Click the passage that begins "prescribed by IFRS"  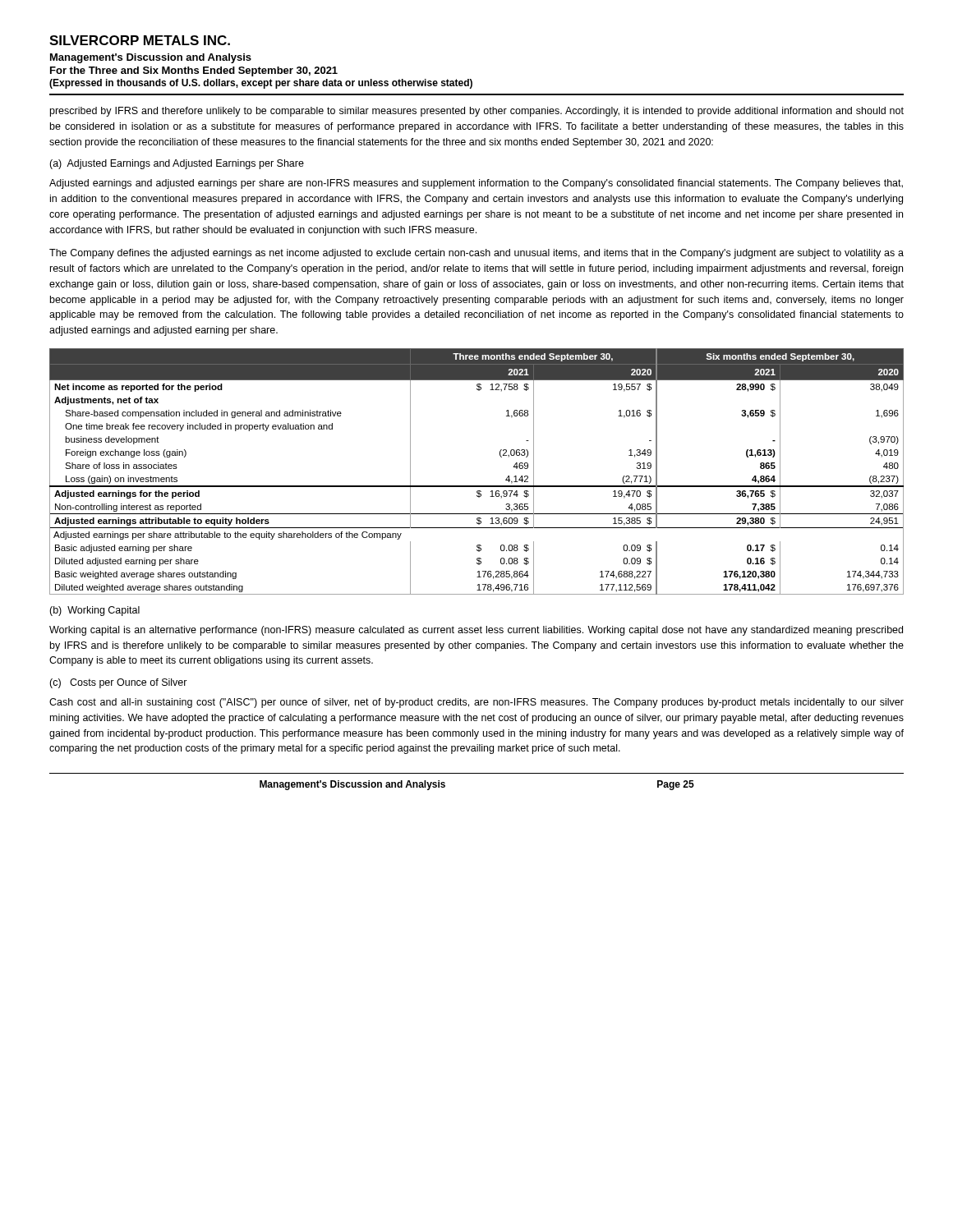(476, 126)
